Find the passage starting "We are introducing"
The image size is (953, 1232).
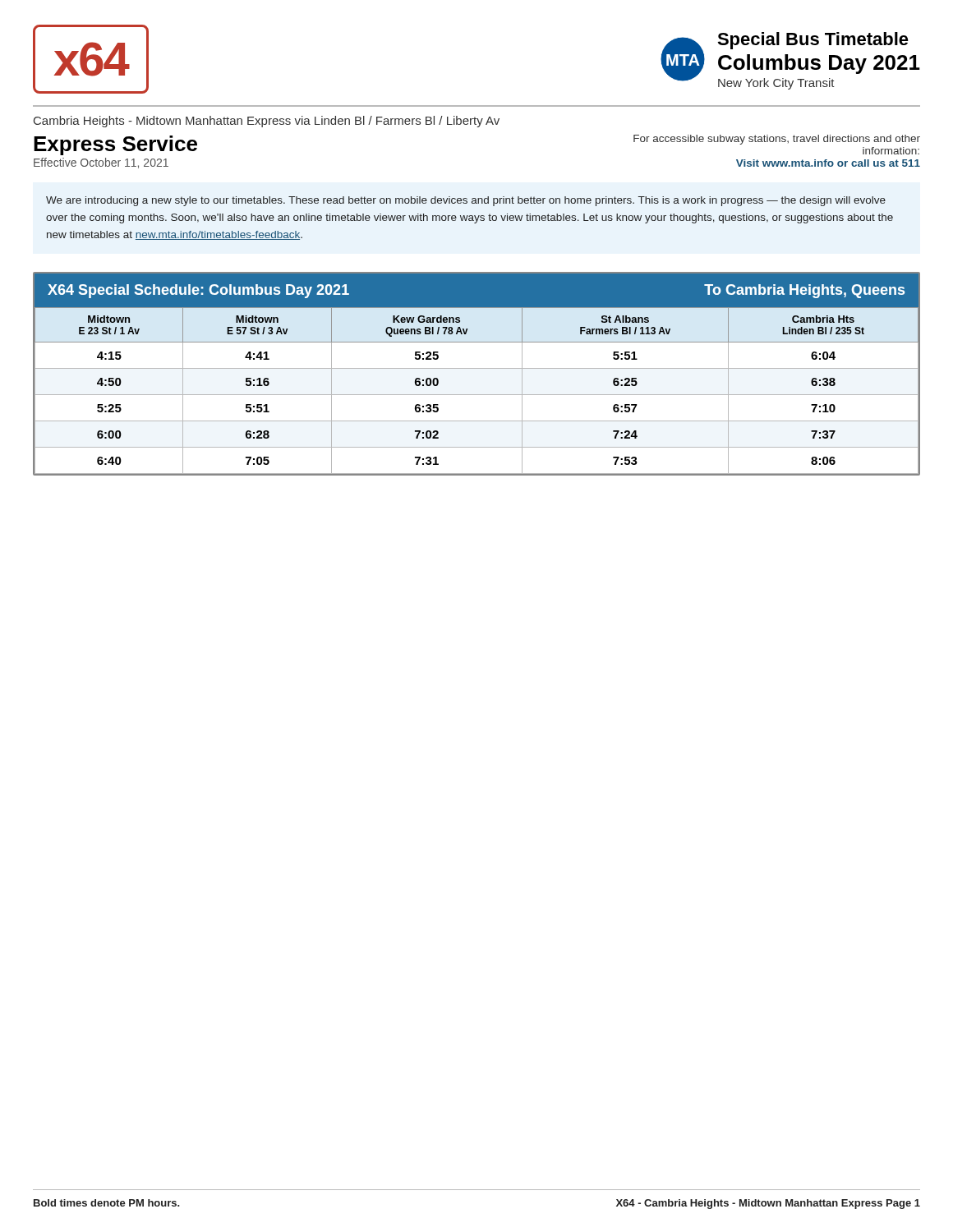click(x=470, y=217)
